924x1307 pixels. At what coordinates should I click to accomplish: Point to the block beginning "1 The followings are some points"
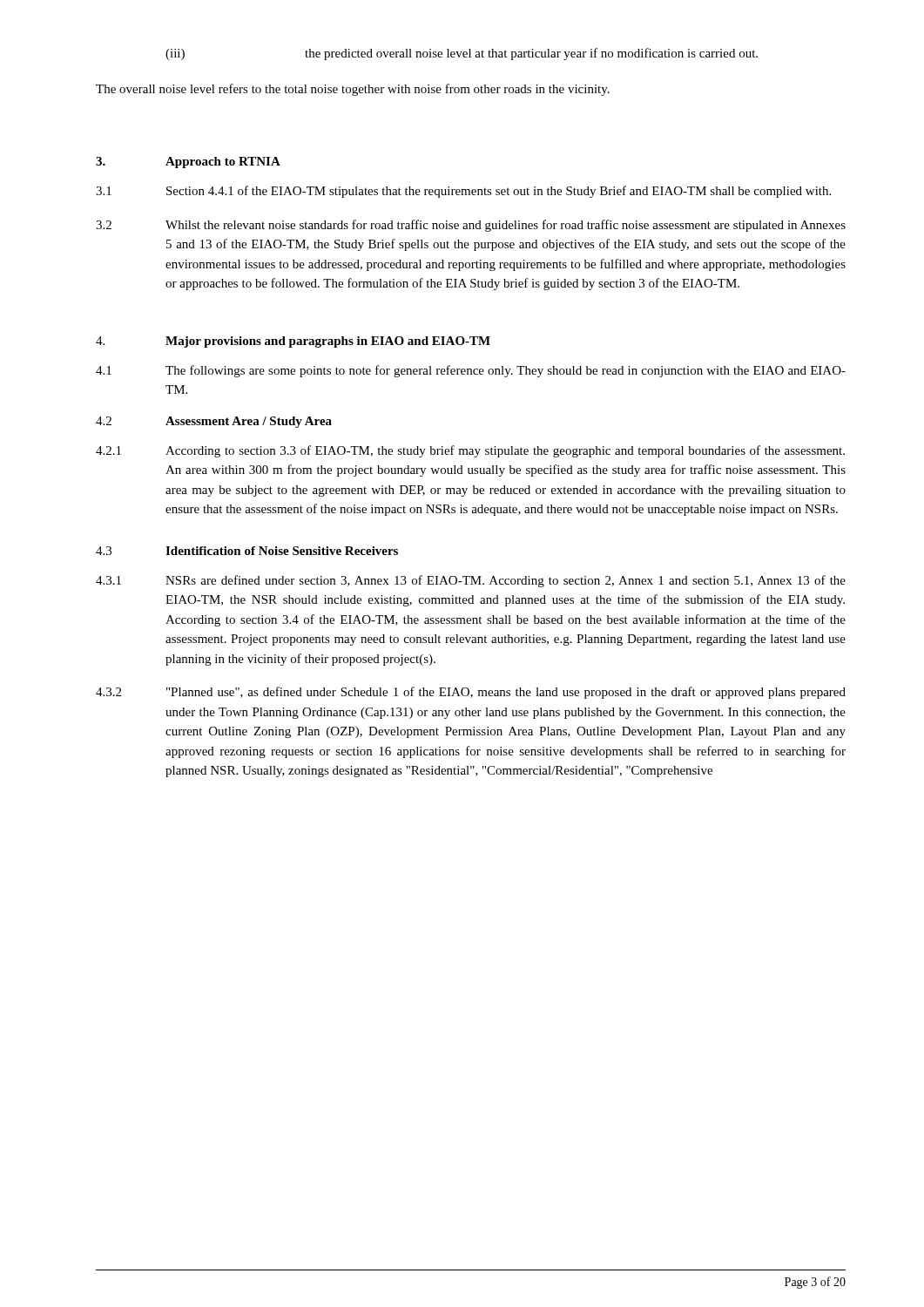(x=471, y=380)
